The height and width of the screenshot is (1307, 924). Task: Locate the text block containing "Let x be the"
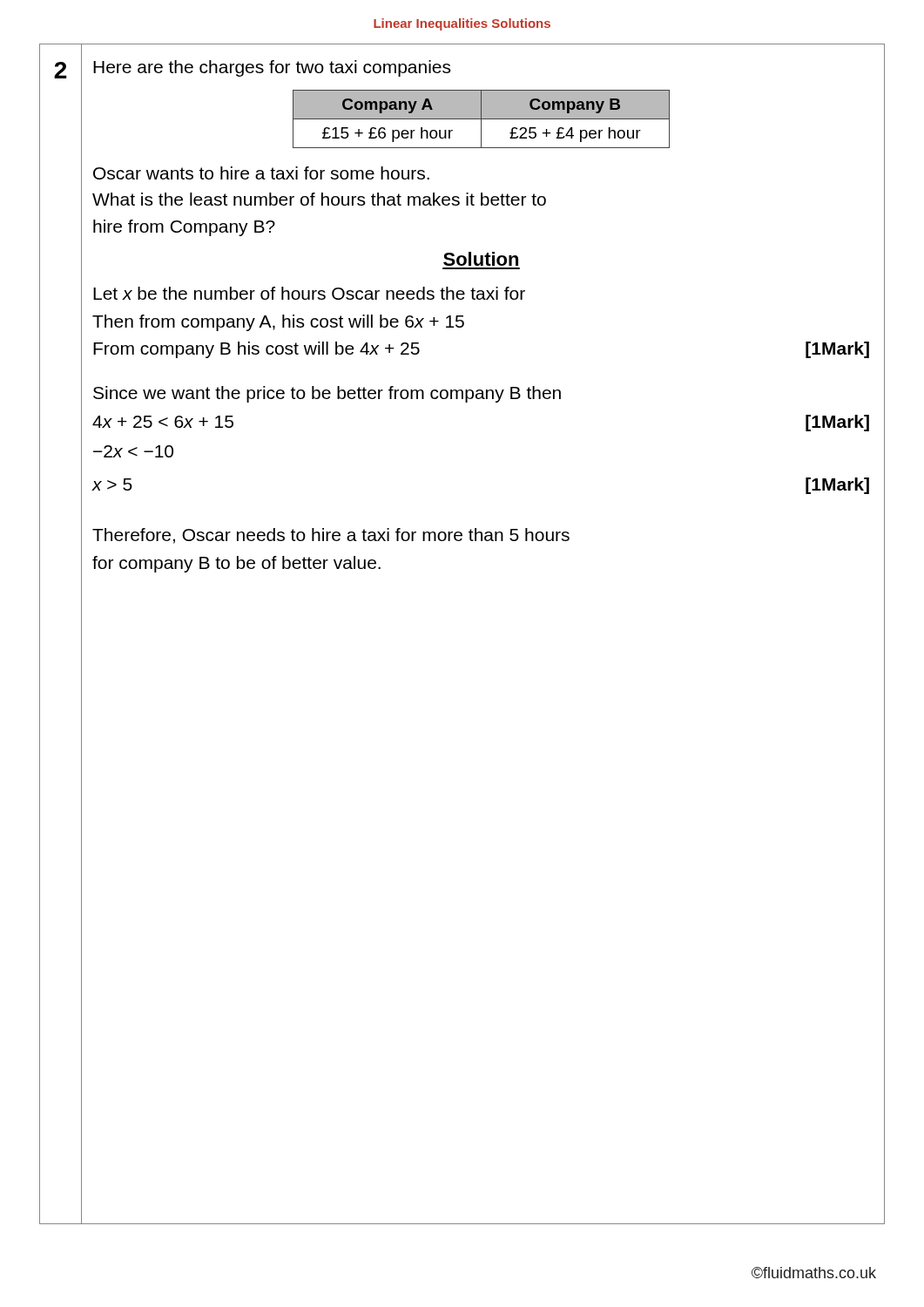pyautogui.click(x=309, y=293)
